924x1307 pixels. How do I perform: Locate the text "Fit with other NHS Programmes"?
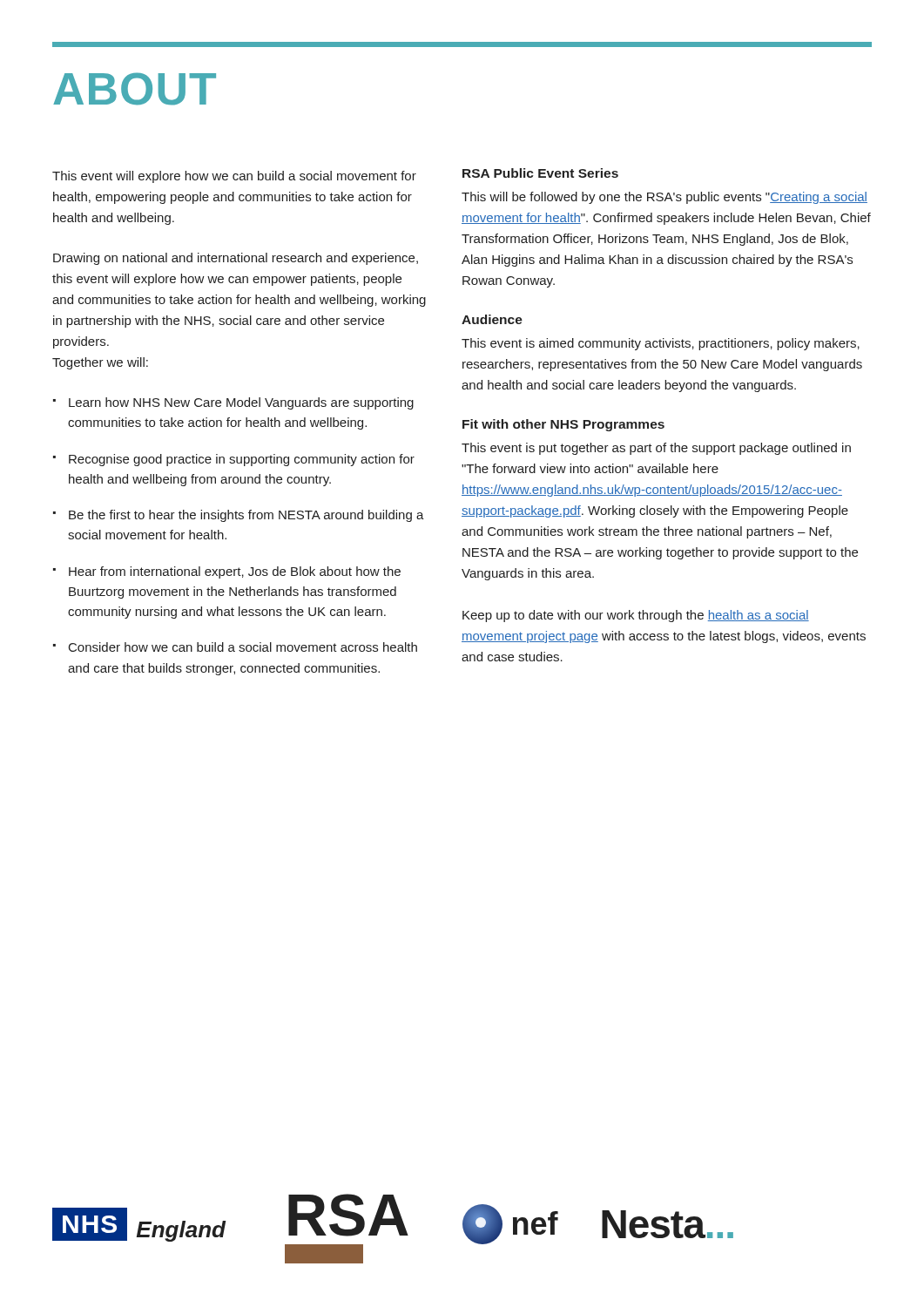pyautogui.click(x=563, y=424)
